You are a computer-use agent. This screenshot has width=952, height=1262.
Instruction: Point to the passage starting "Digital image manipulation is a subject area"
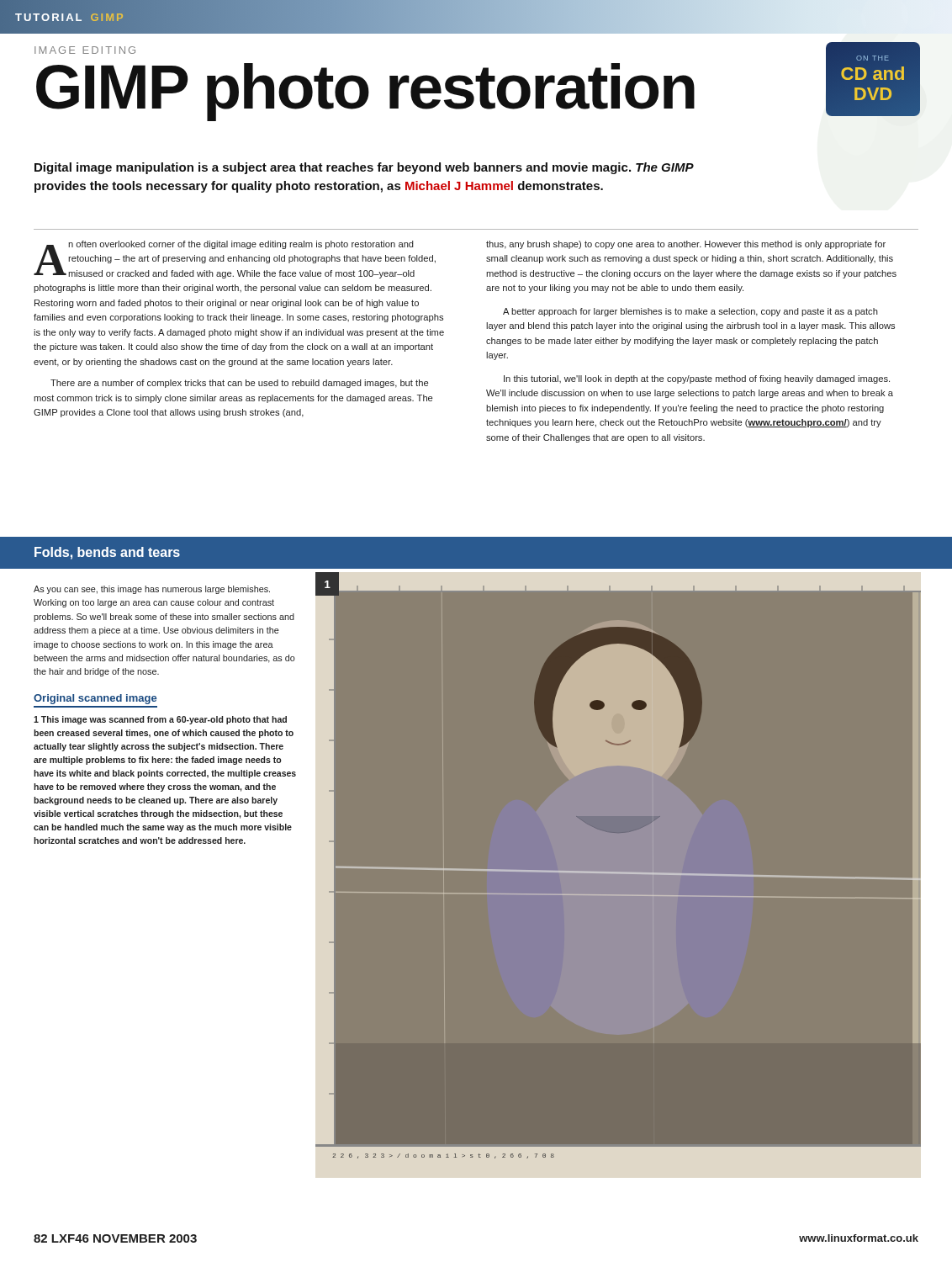click(363, 176)
